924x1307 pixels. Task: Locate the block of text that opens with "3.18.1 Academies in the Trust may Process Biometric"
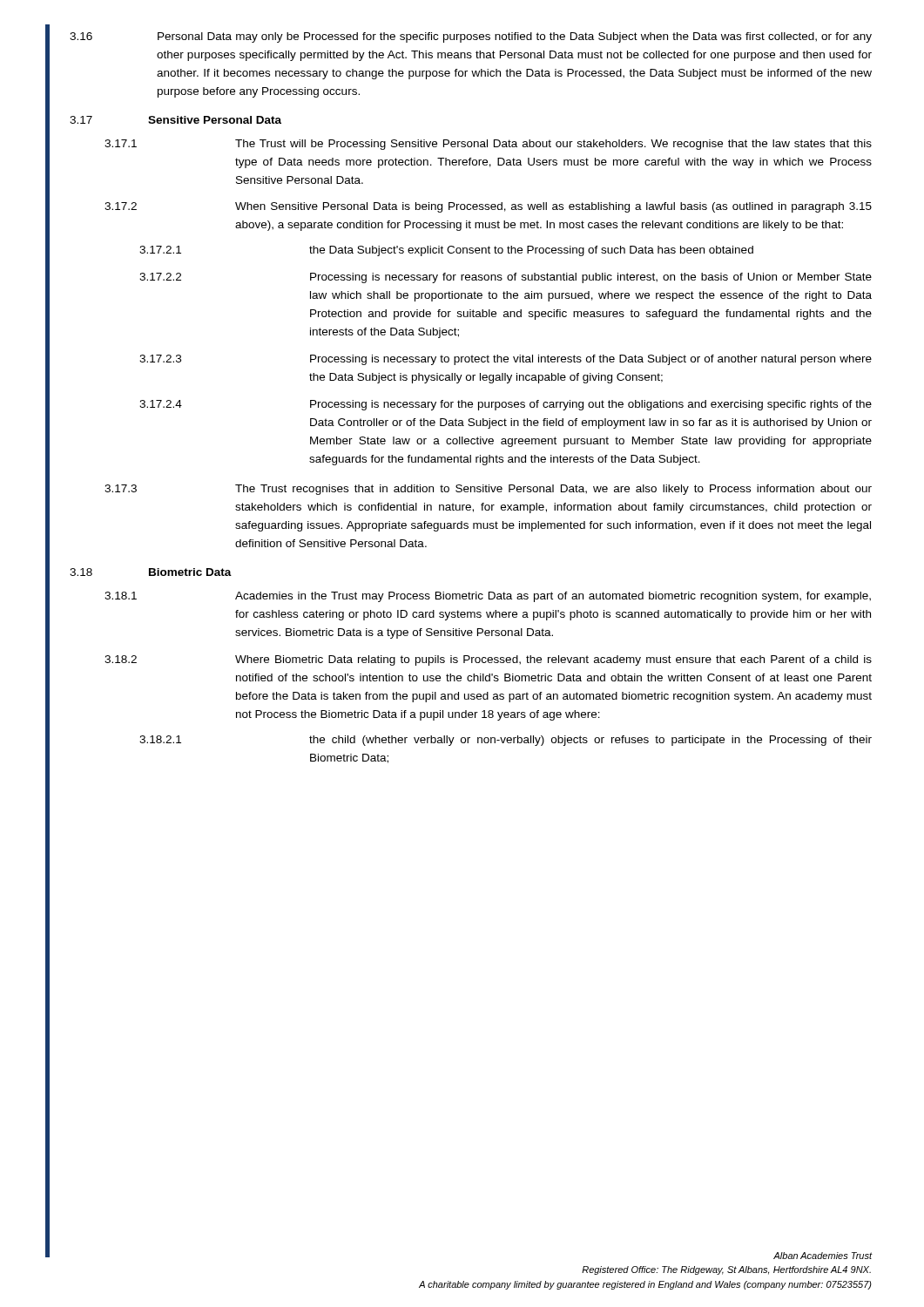(488, 615)
